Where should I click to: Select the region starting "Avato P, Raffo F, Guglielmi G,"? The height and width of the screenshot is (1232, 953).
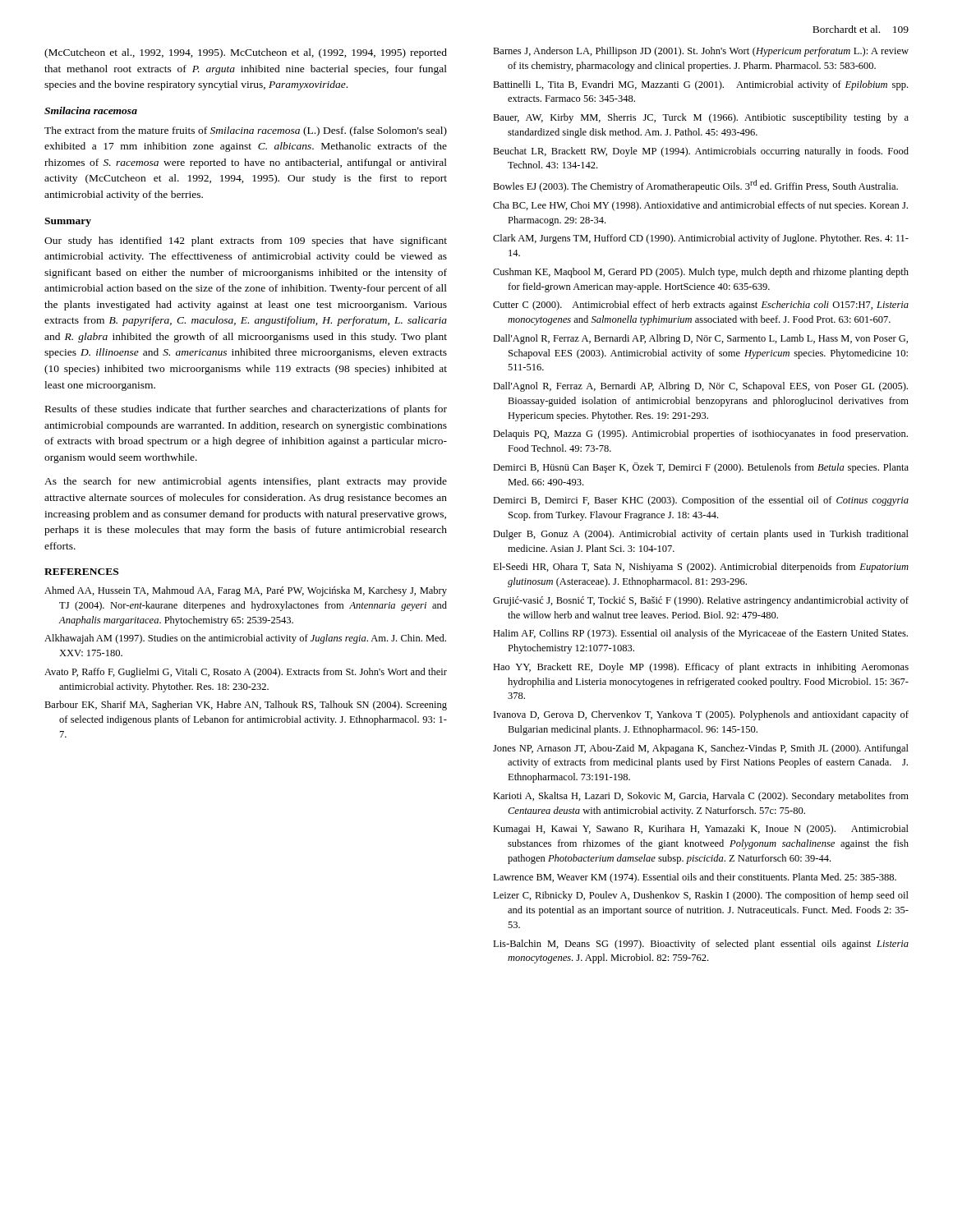tap(246, 679)
